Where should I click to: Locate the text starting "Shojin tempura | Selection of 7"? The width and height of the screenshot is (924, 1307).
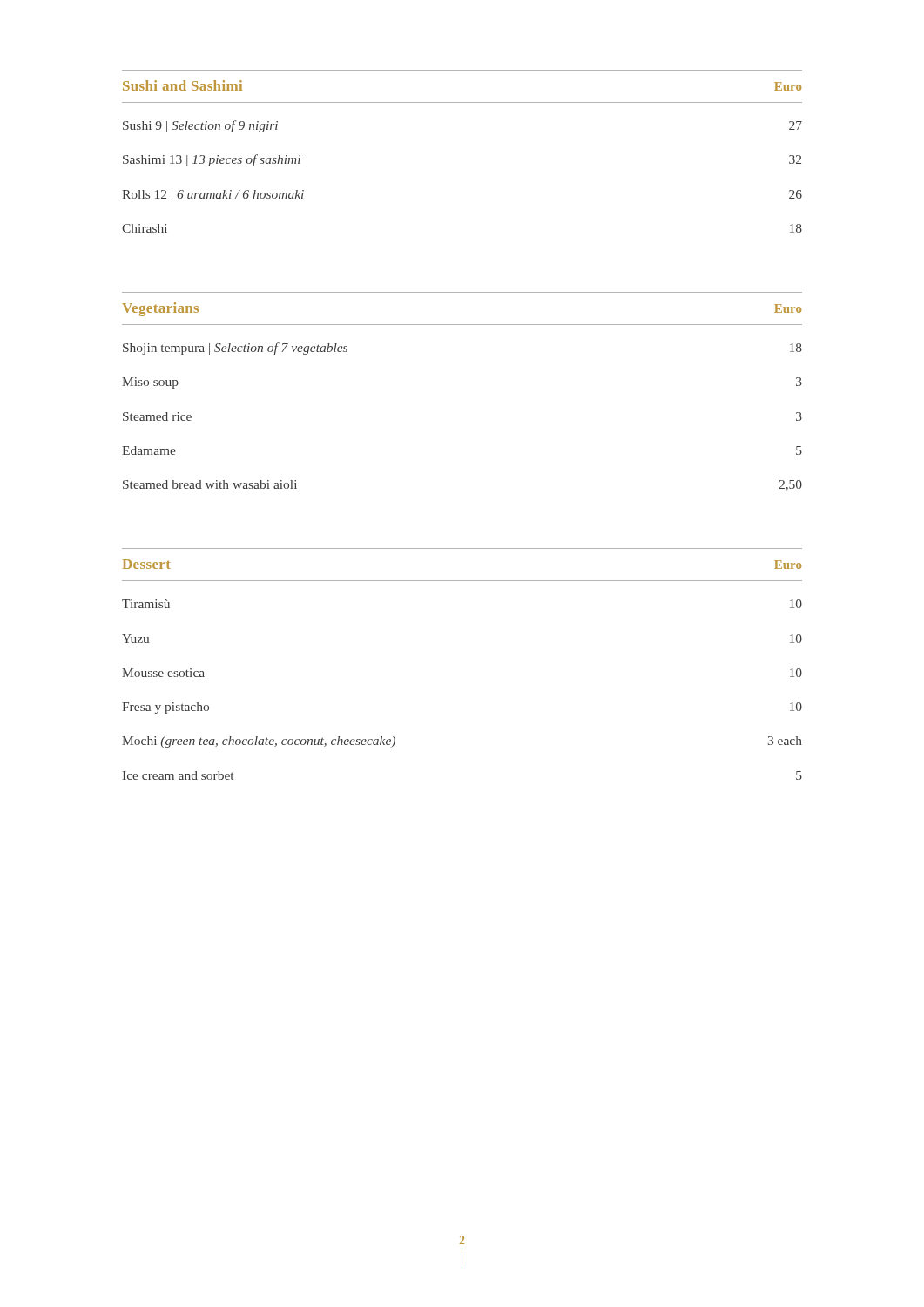coord(237,348)
